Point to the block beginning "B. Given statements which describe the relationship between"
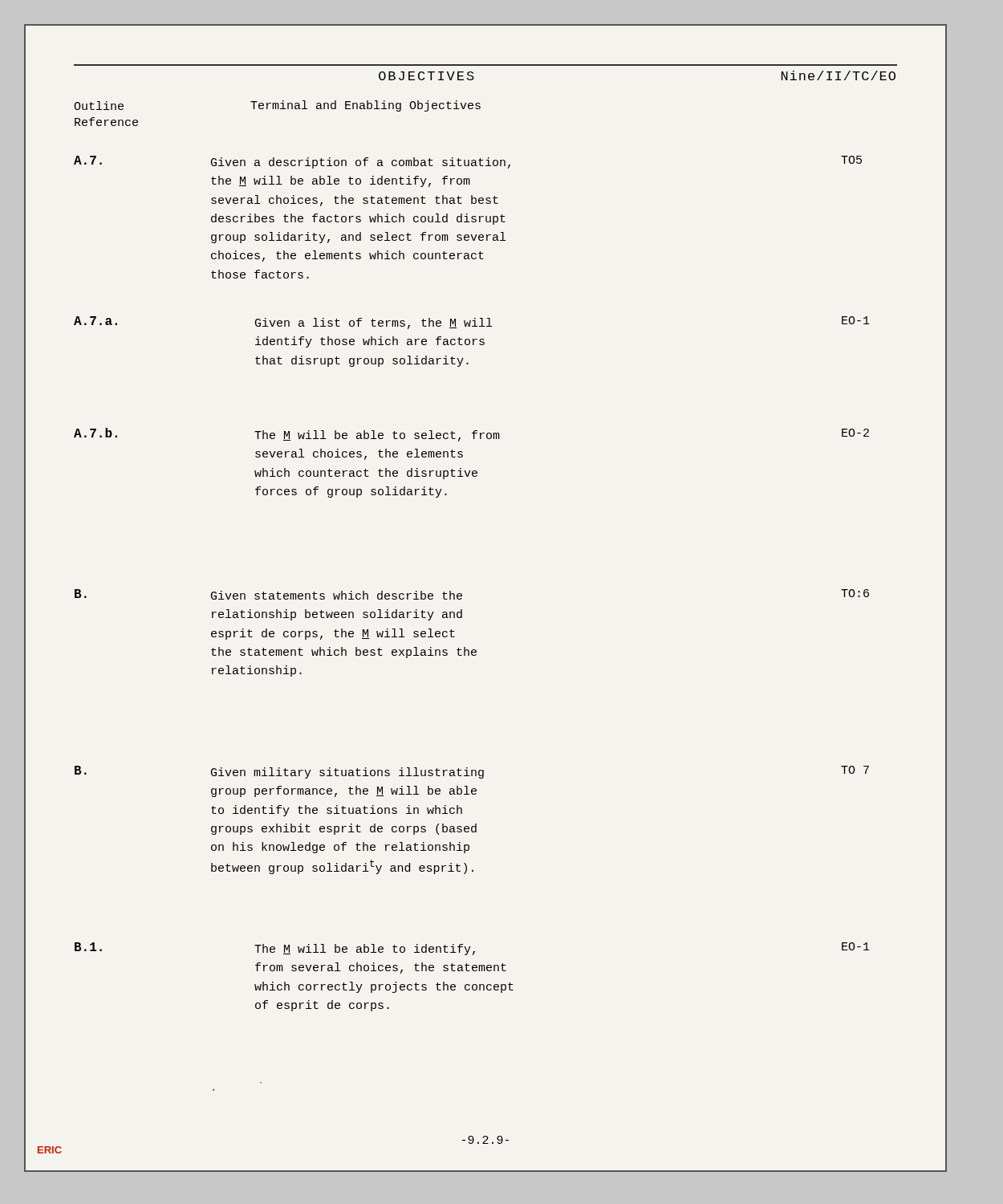 pyautogui.click(x=78, y=594)
